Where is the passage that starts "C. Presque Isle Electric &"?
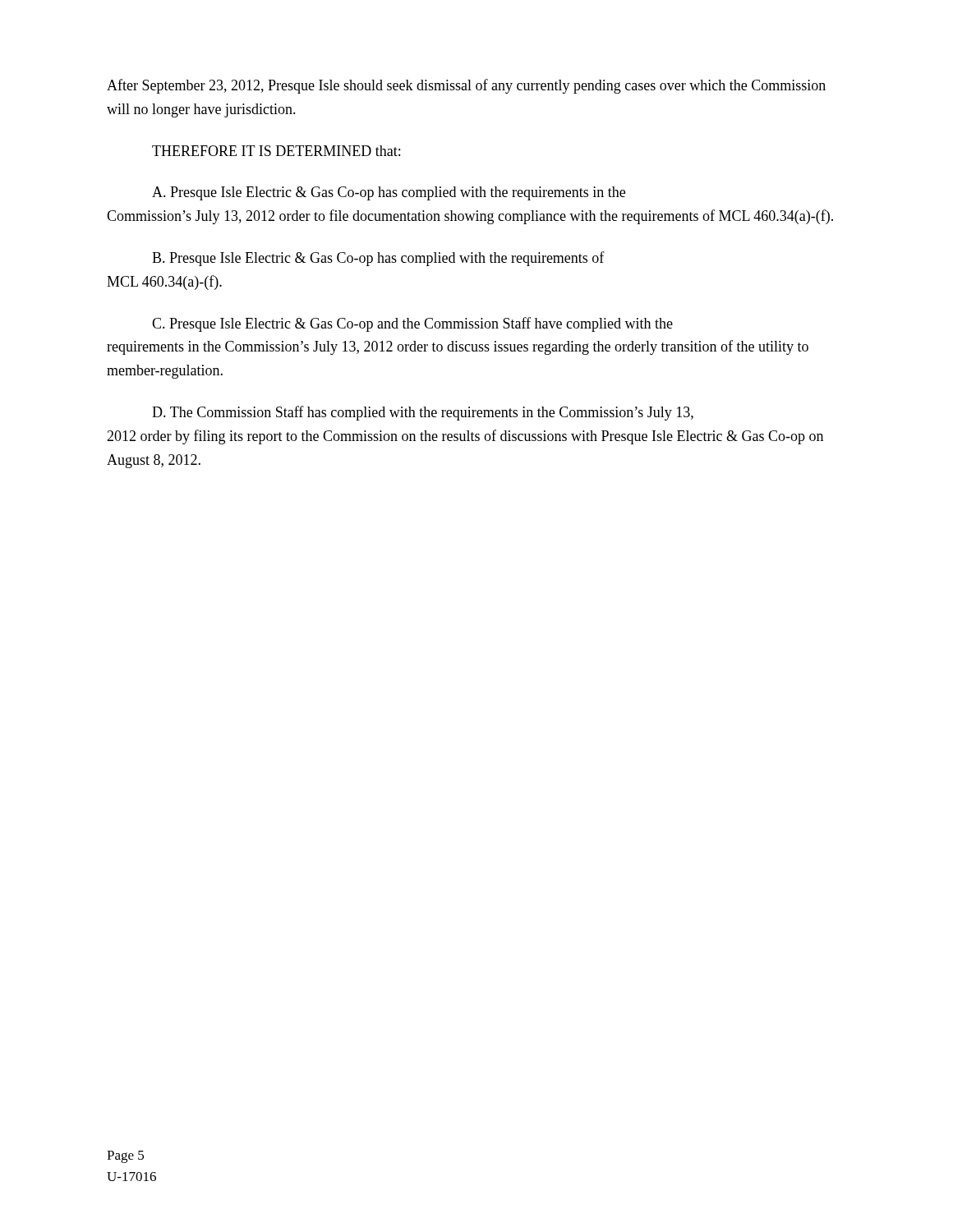Screen dimensions: 1232x953 [476, 347]
